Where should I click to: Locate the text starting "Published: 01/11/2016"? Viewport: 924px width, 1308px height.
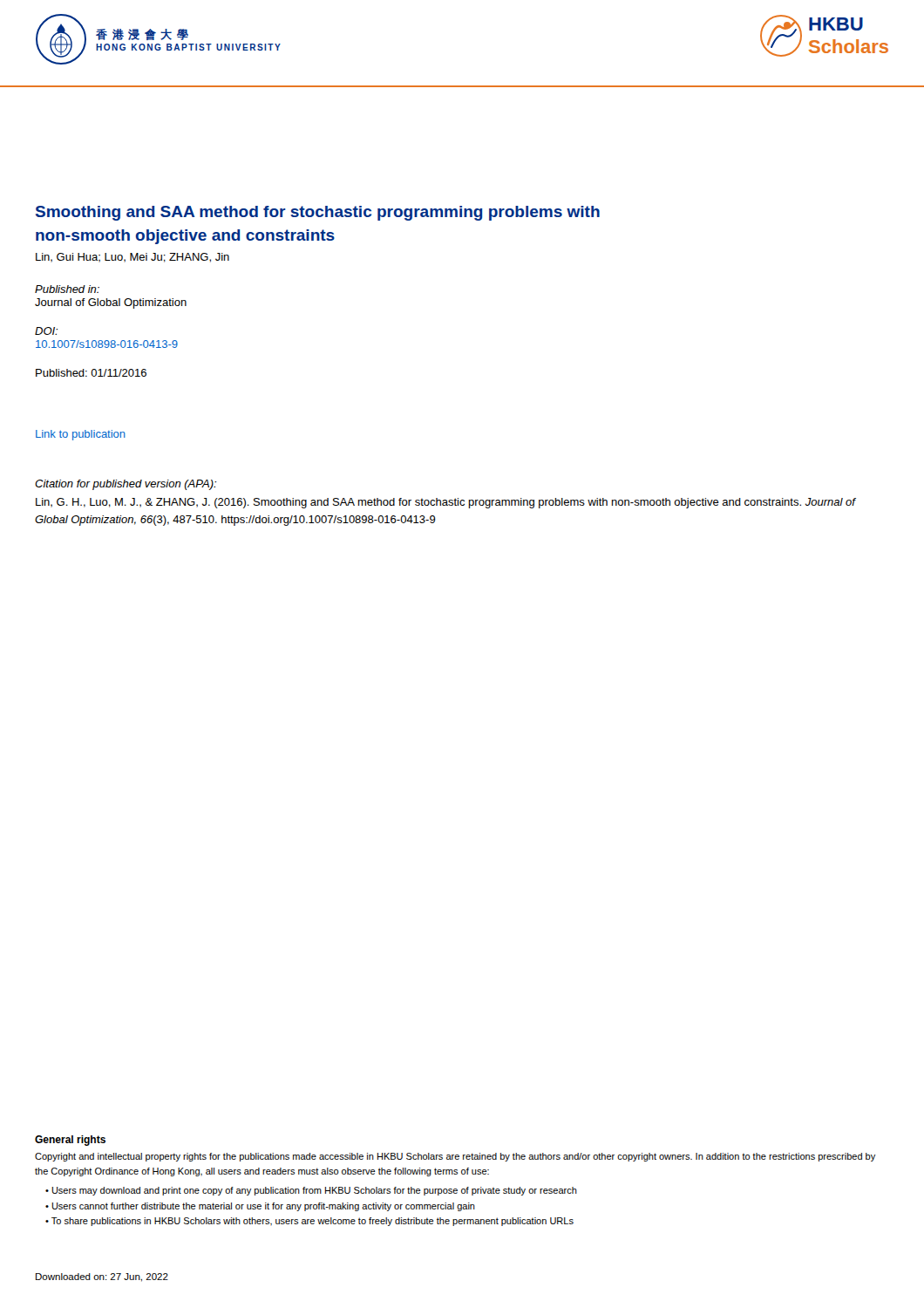91,373
